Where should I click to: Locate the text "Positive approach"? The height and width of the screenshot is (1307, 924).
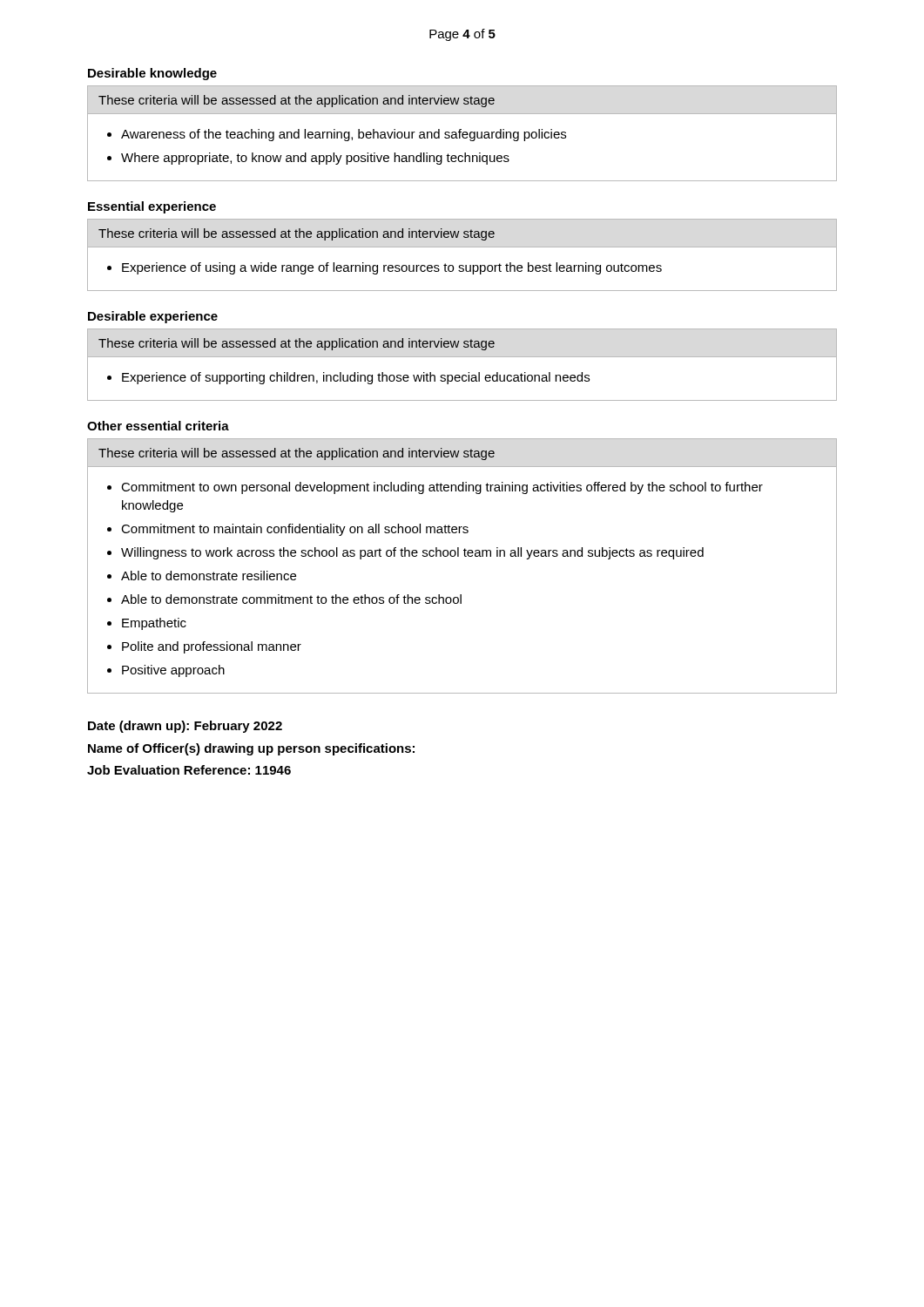(173, 671)
